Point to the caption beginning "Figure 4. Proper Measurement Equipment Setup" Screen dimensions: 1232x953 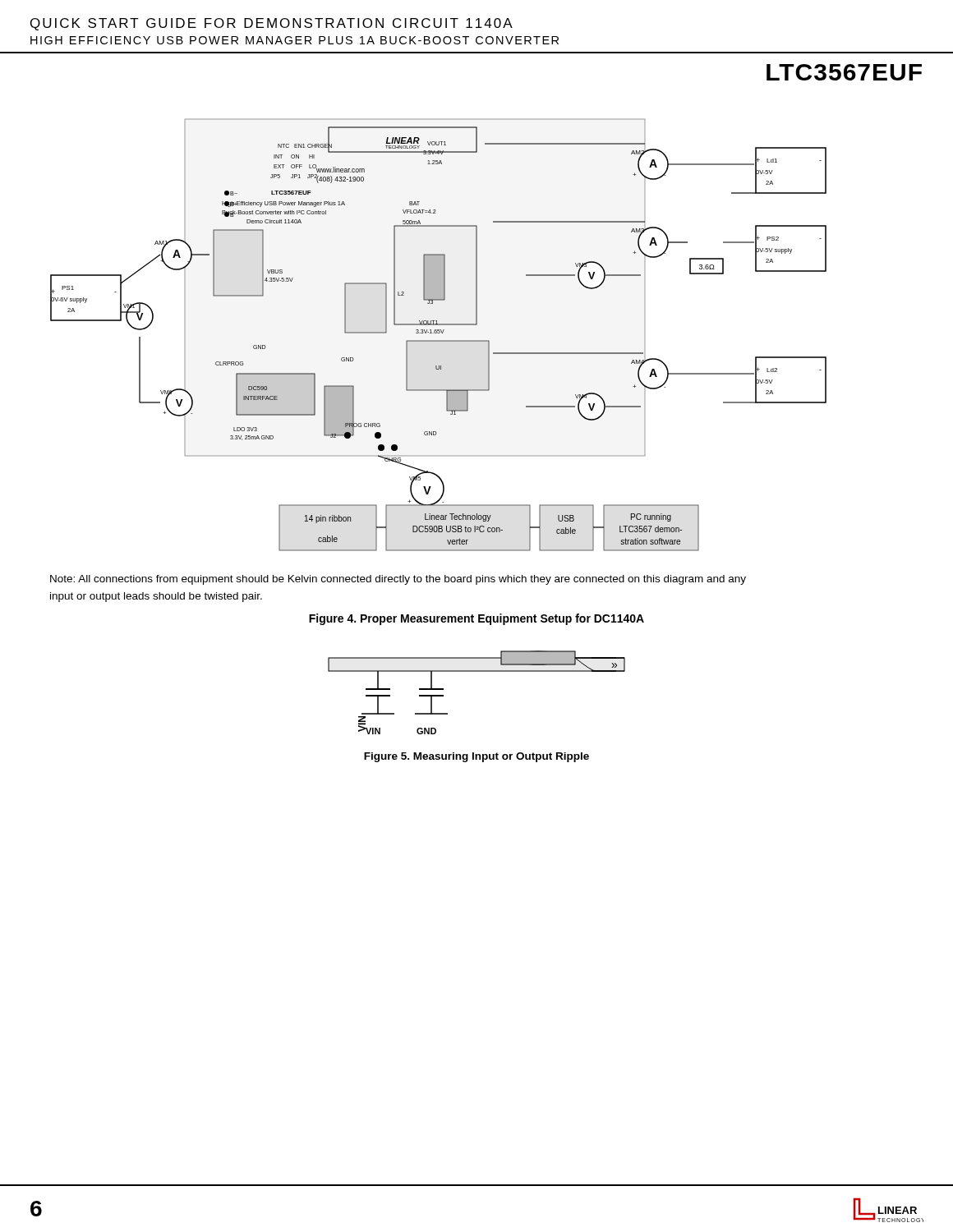(x=476, y=618)
